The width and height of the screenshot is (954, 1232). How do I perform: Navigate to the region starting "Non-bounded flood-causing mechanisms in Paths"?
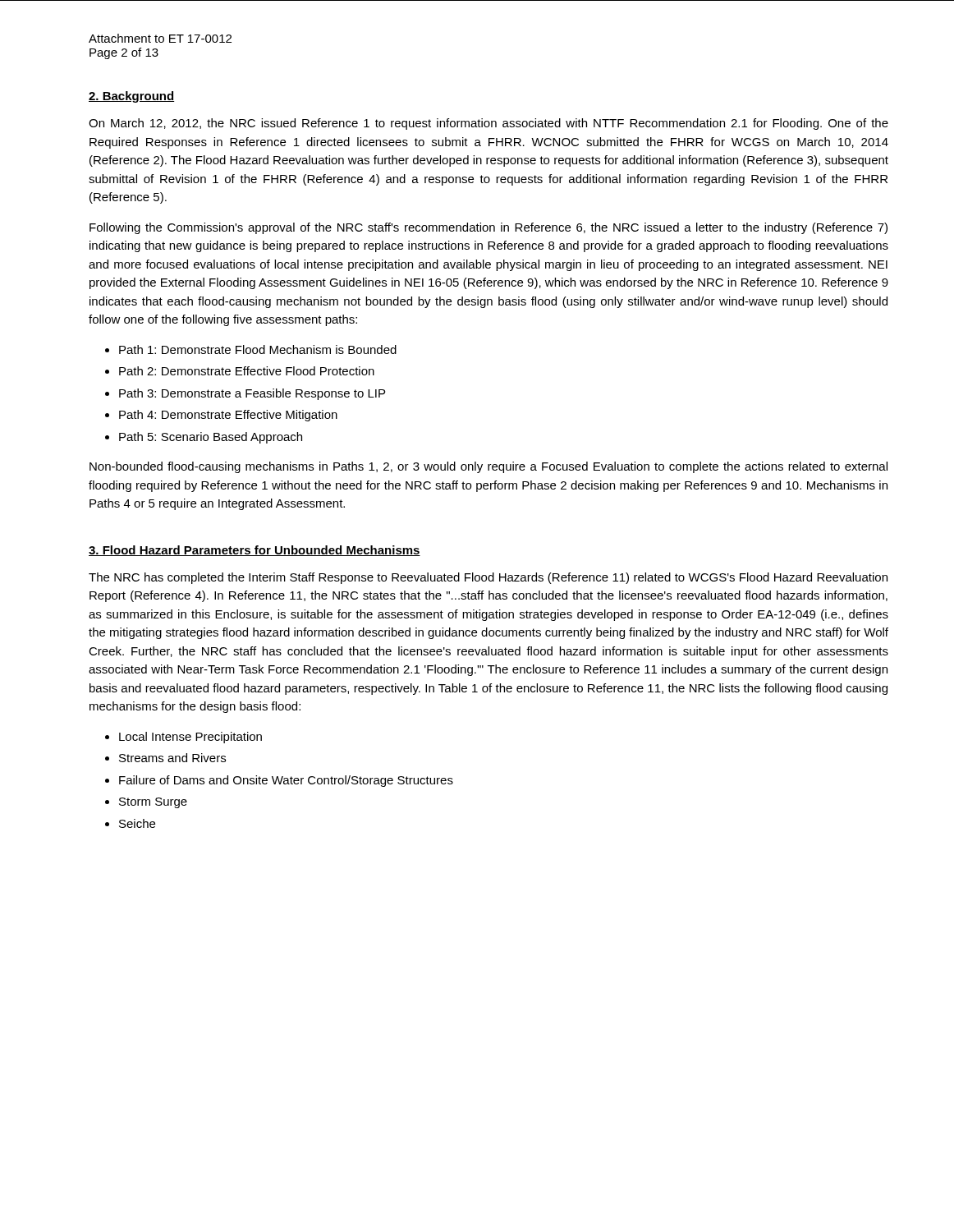pos(488,485)
